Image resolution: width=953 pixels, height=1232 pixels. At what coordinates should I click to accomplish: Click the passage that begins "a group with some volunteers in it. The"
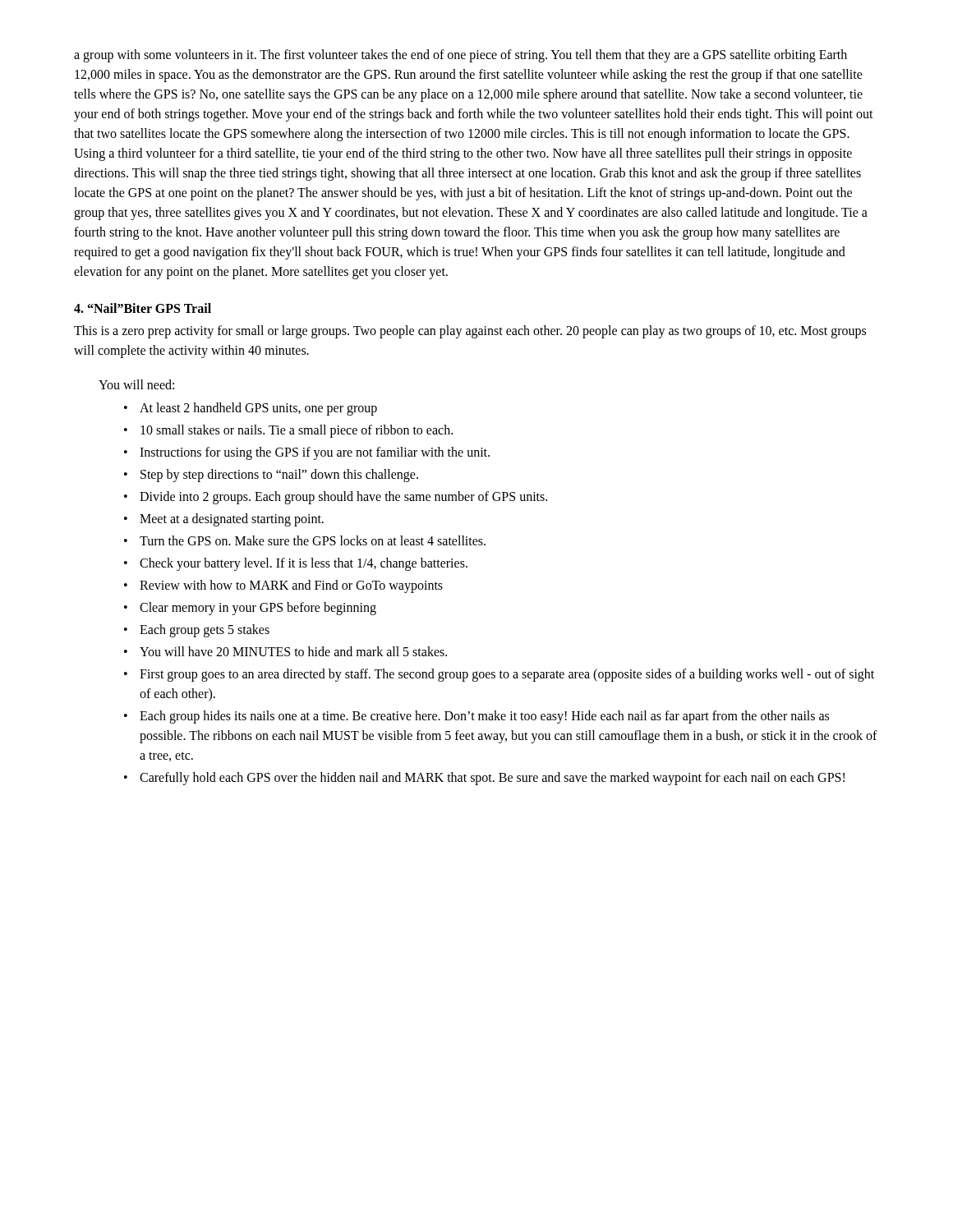(x=473, y=163)
